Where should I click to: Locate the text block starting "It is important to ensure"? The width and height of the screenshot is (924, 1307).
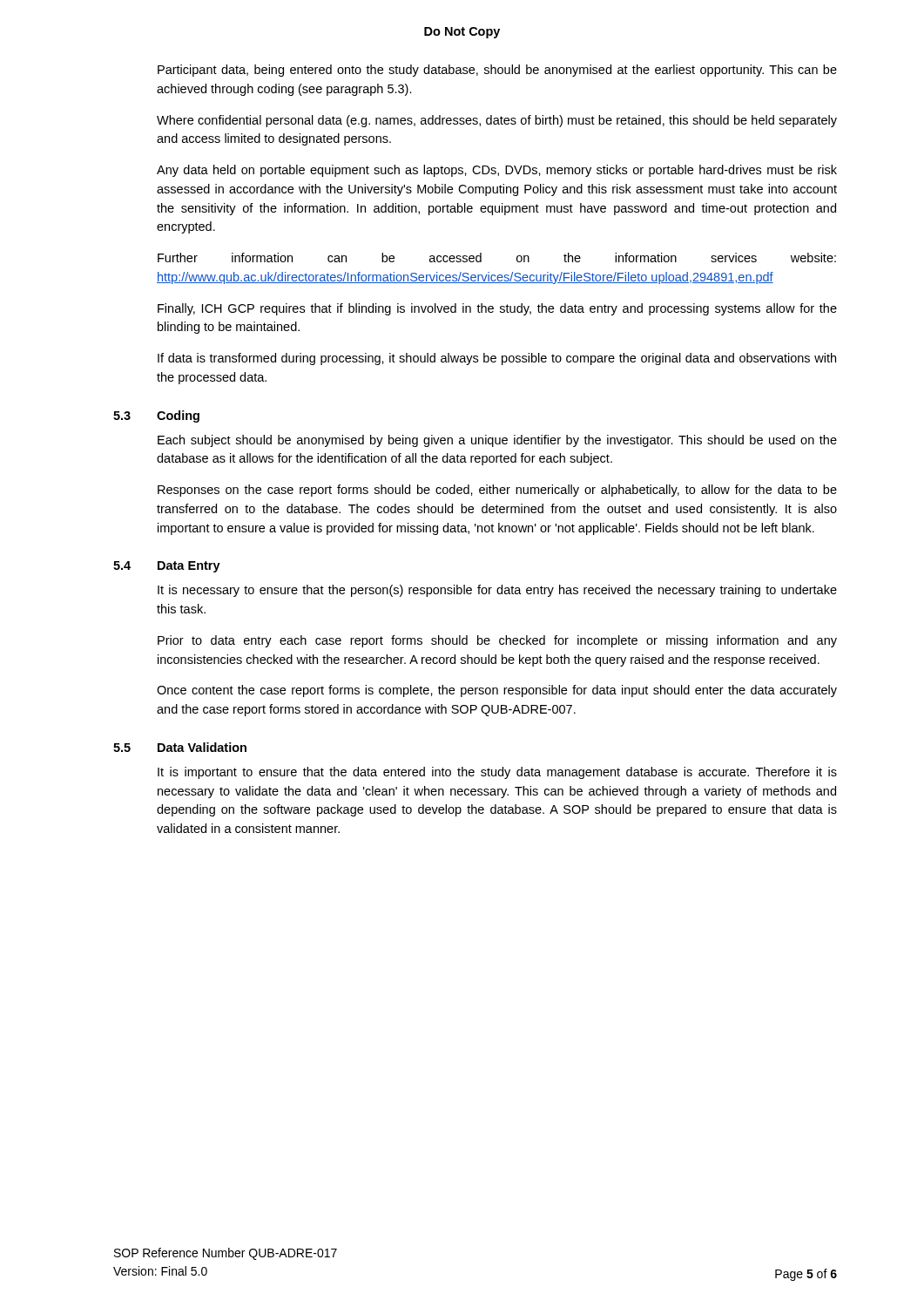click(x=497, y=800)
